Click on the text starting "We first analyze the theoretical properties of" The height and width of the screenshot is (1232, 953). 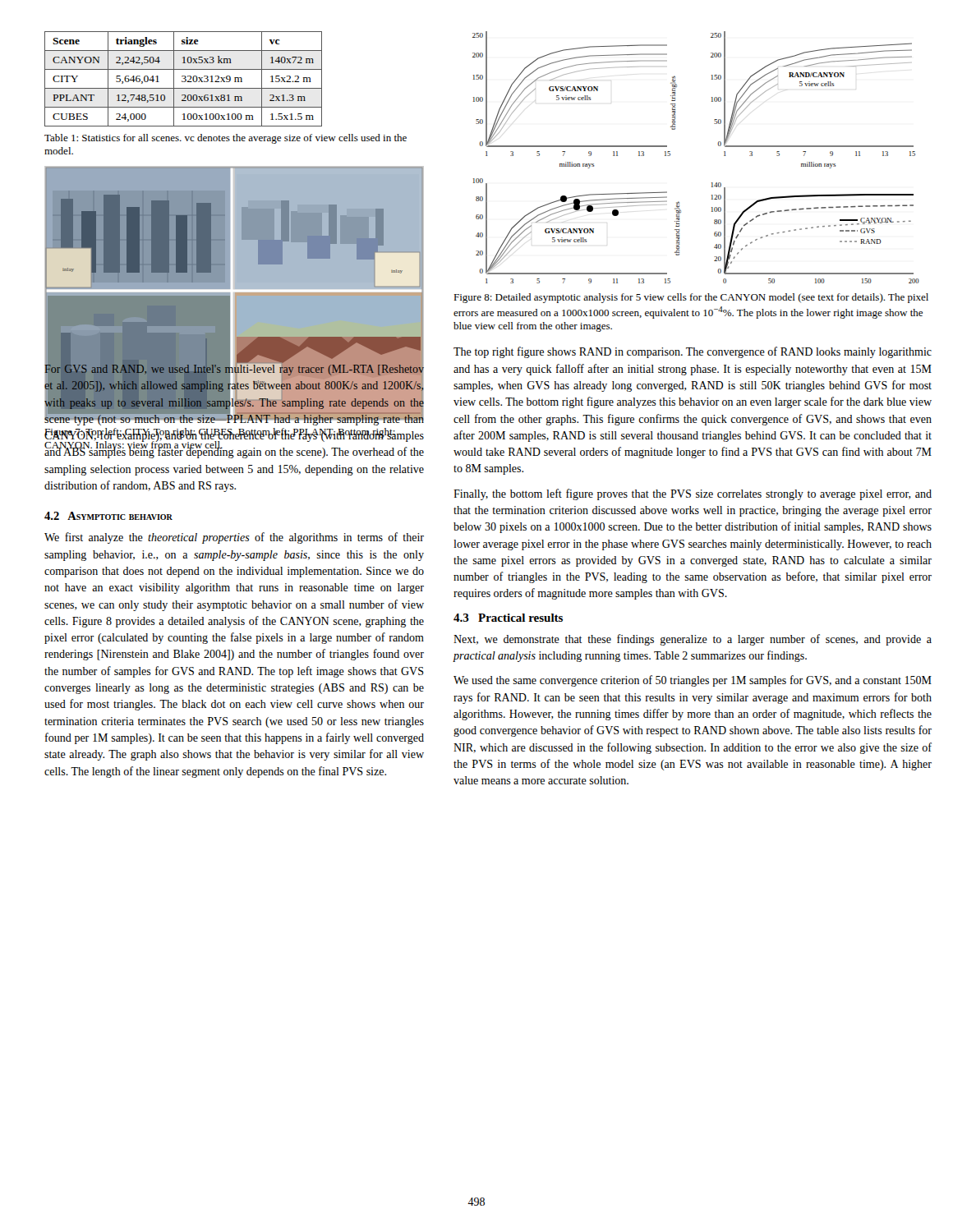234,655
